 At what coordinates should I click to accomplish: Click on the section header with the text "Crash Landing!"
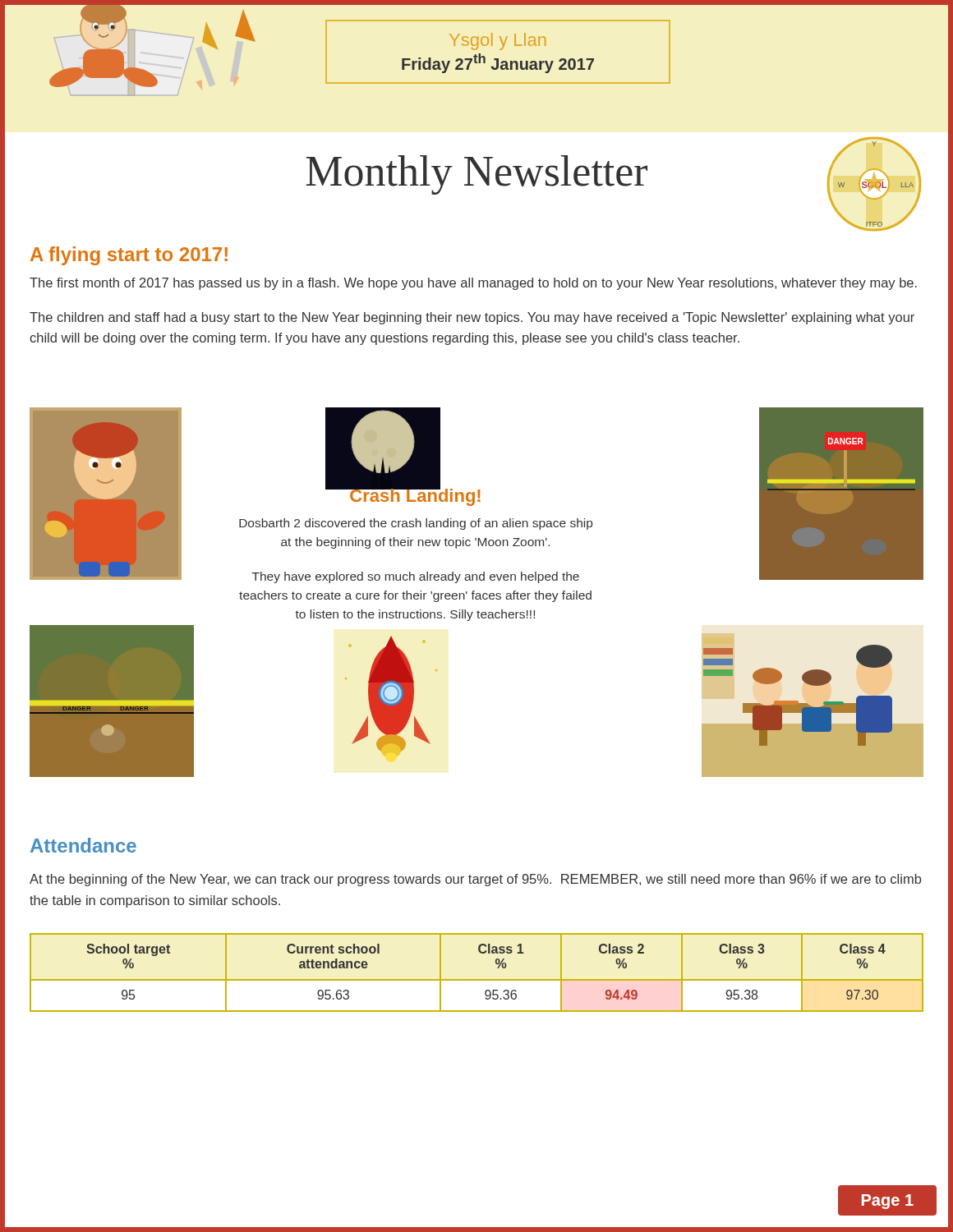(x=416, y=496)
